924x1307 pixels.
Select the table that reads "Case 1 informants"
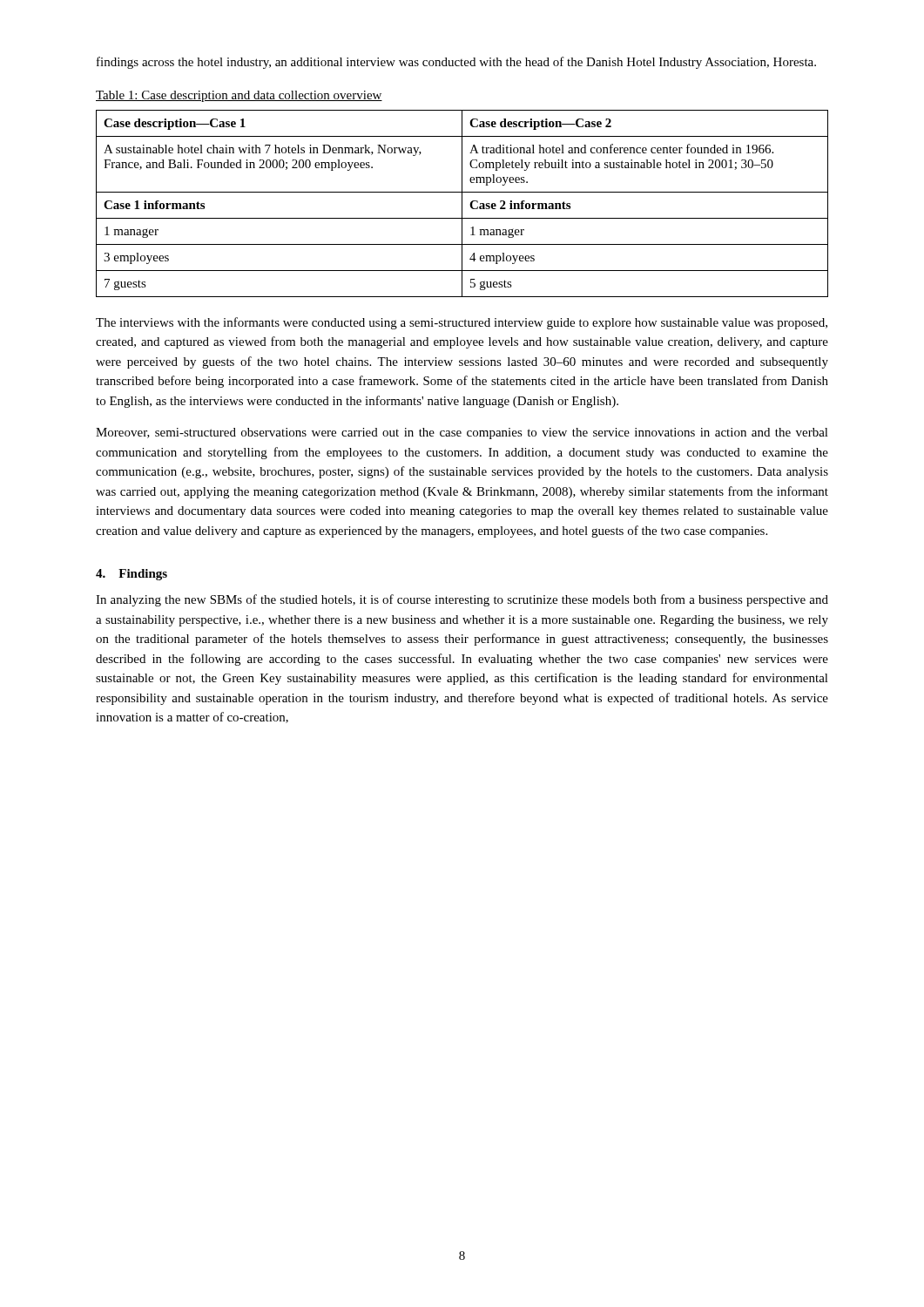(462, 203)
